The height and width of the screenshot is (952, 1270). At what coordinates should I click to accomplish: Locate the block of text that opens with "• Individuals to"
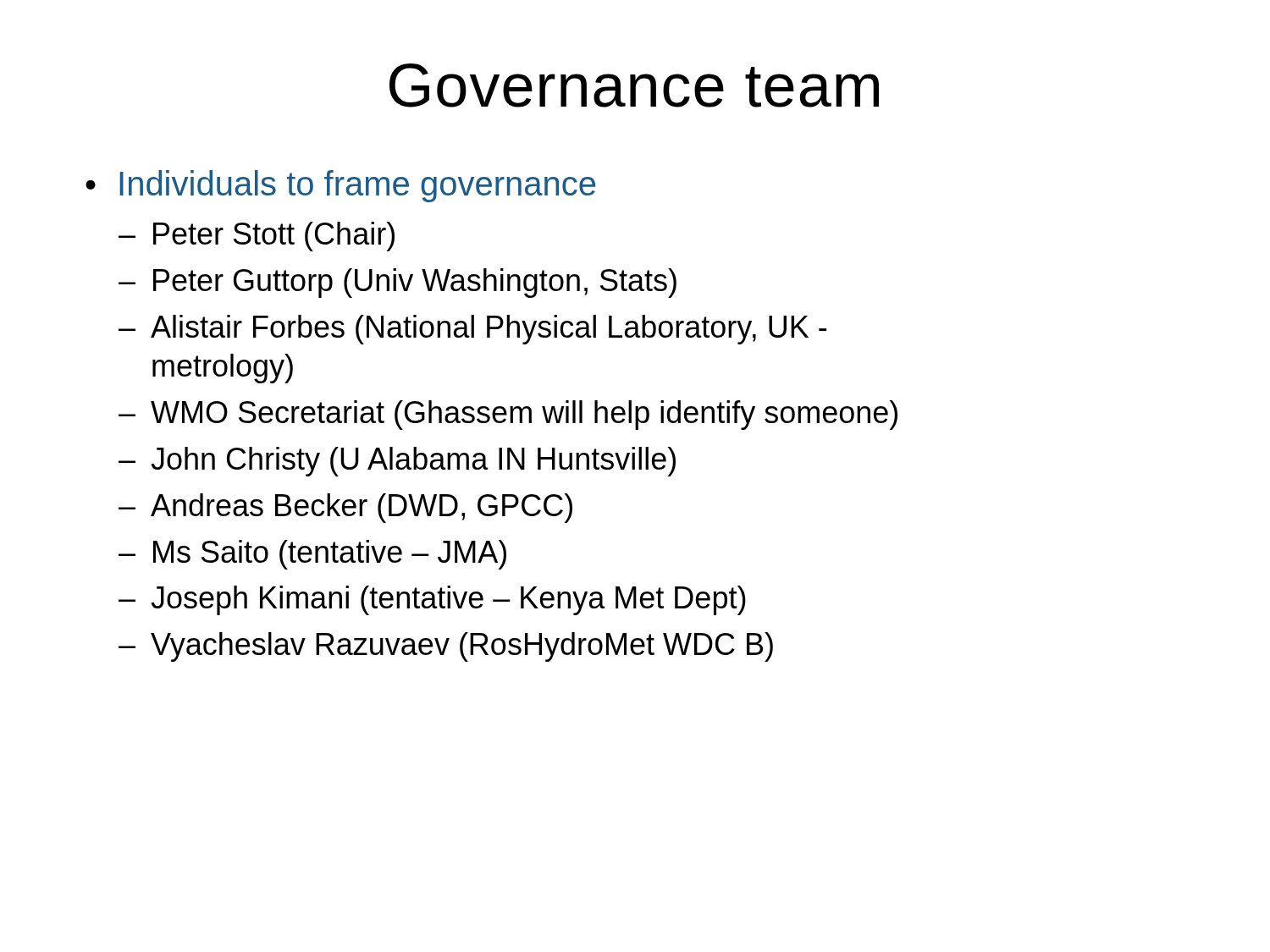click(341, 184)
